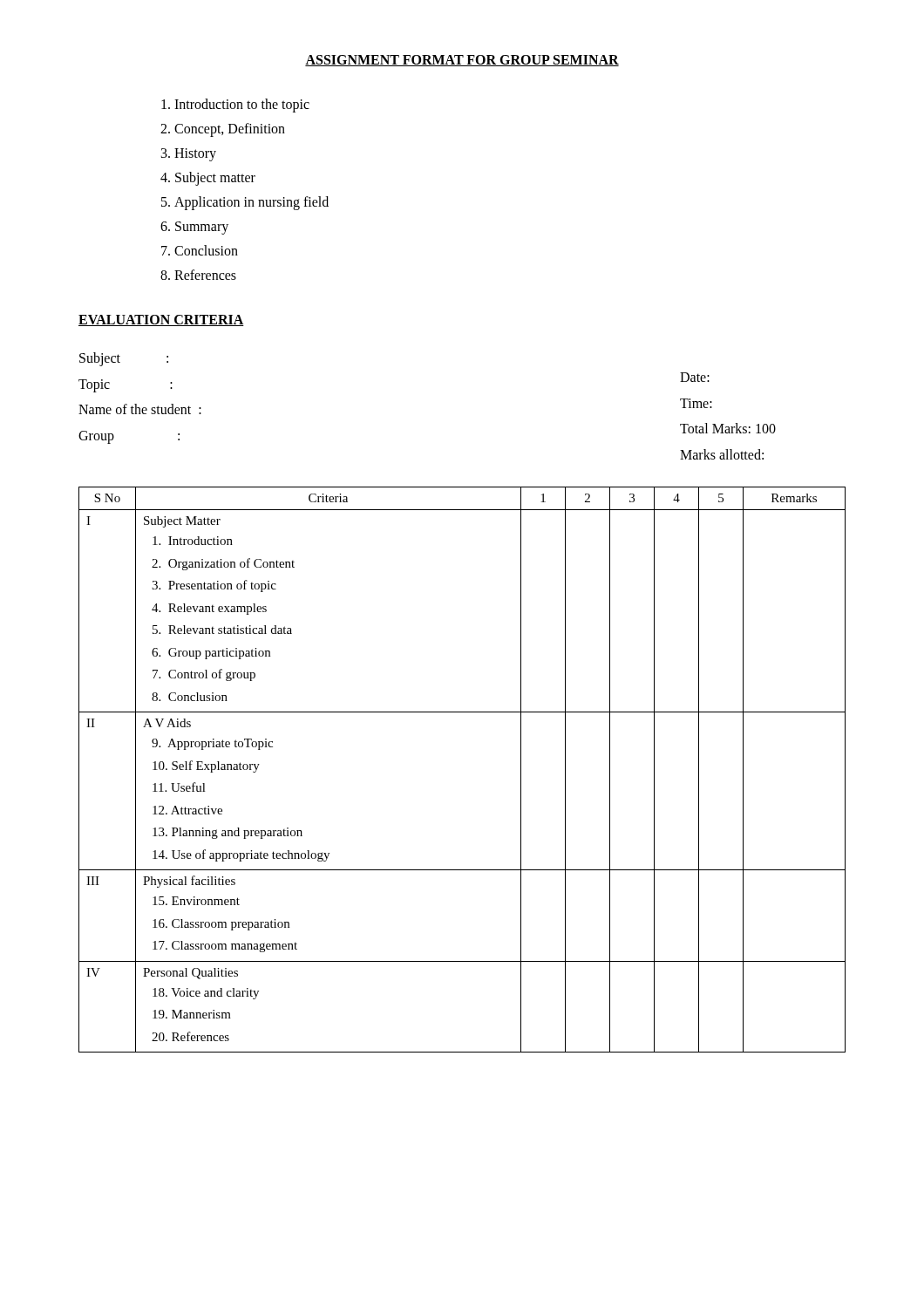Select the list item with the text "Subject matter"

click(x=208, y=179)
